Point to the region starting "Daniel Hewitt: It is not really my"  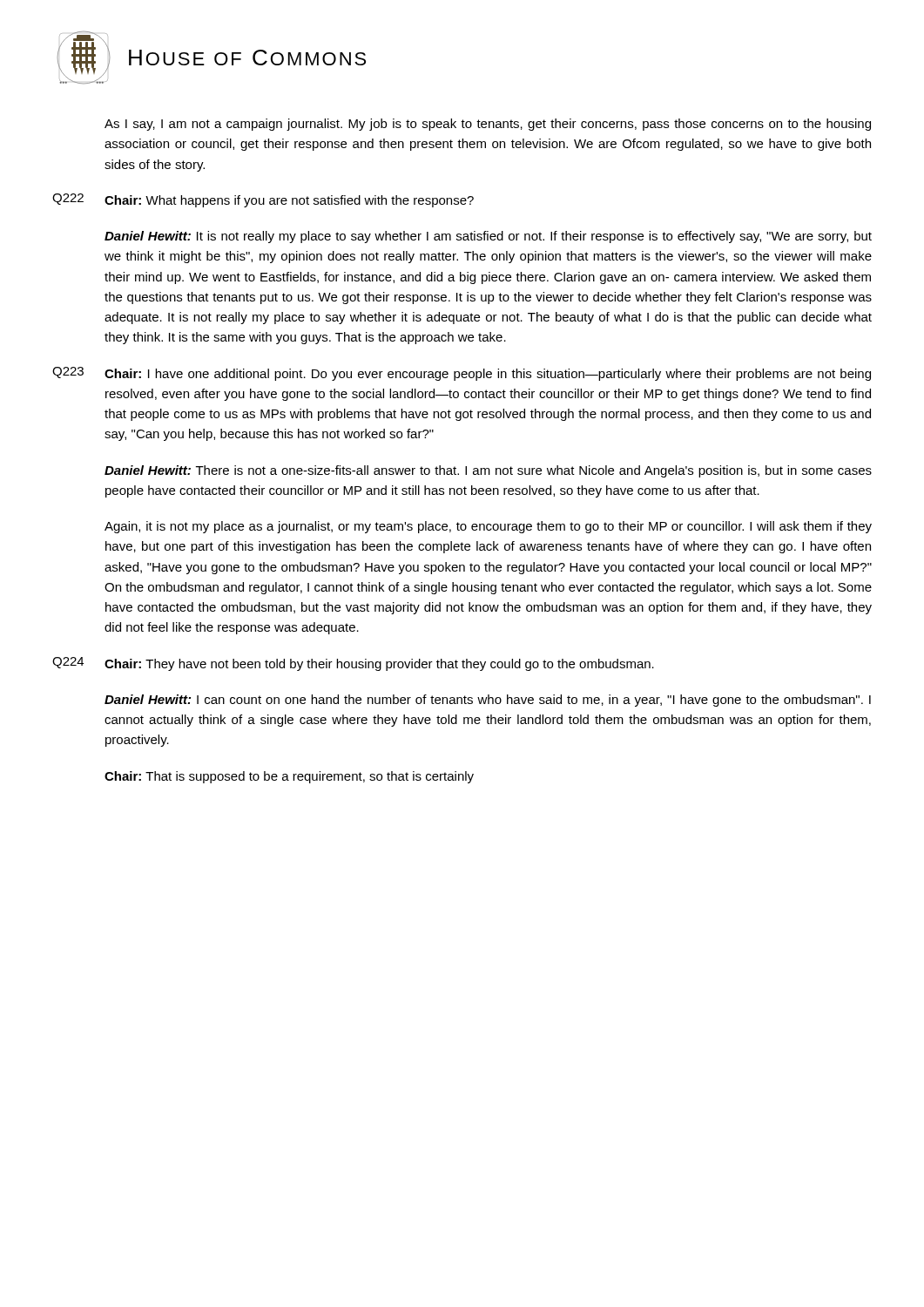(488, 286)
